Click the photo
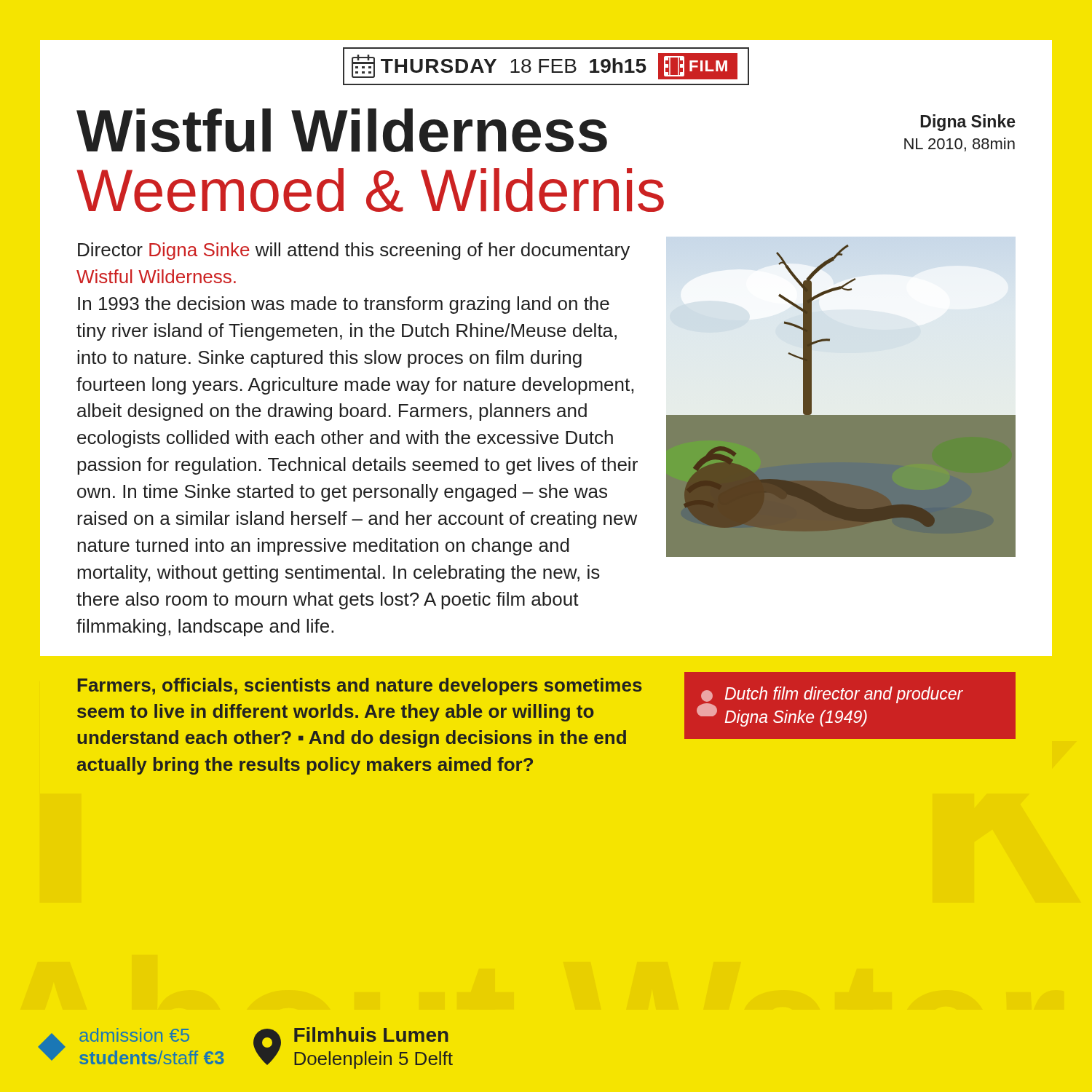Screen dimensions: 1092x1092 pos(841,438)
